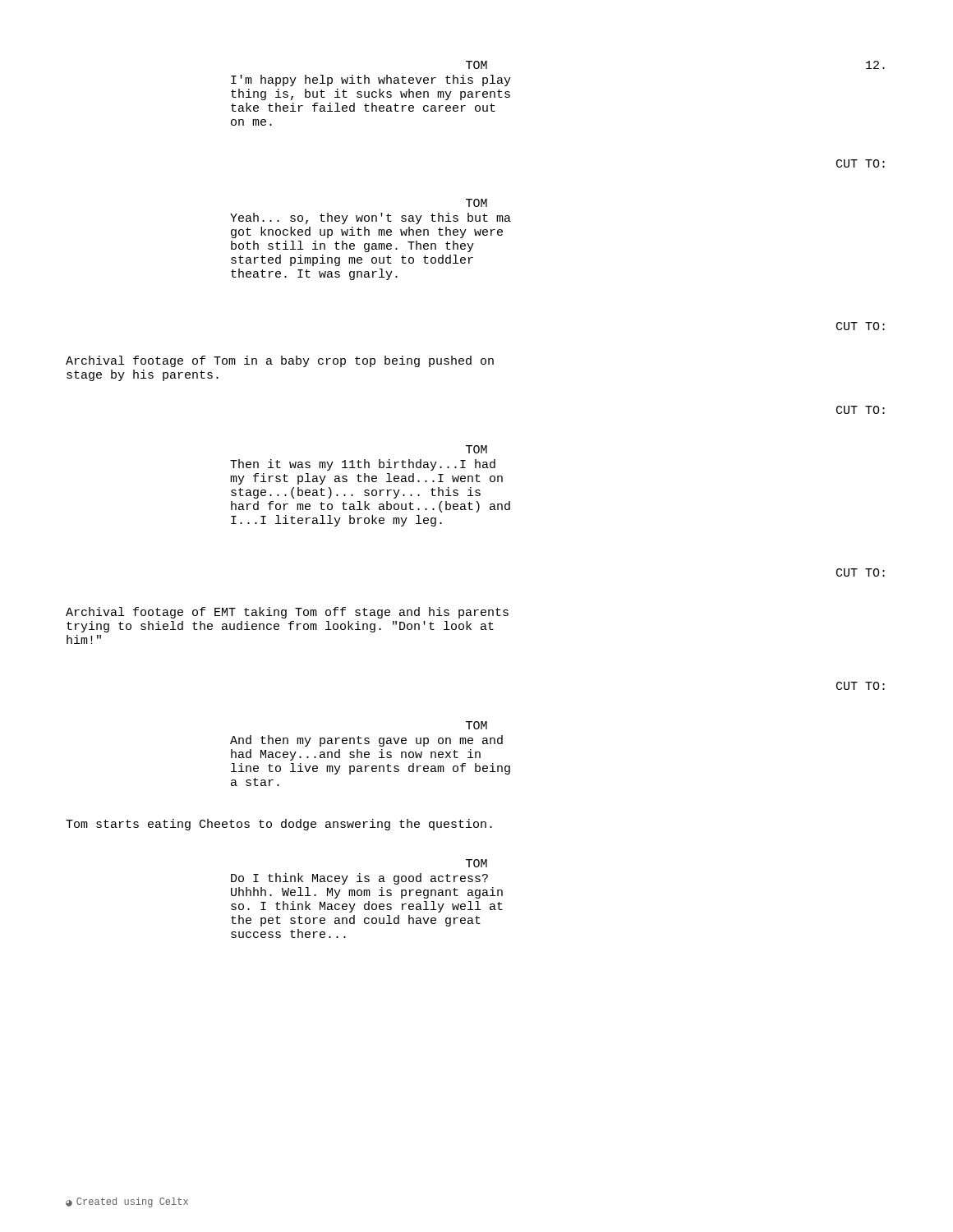The height and width of the screenshot is (1232, 953).
Task: Find the block starting "Then it was my"
Action: coord(509,493)
